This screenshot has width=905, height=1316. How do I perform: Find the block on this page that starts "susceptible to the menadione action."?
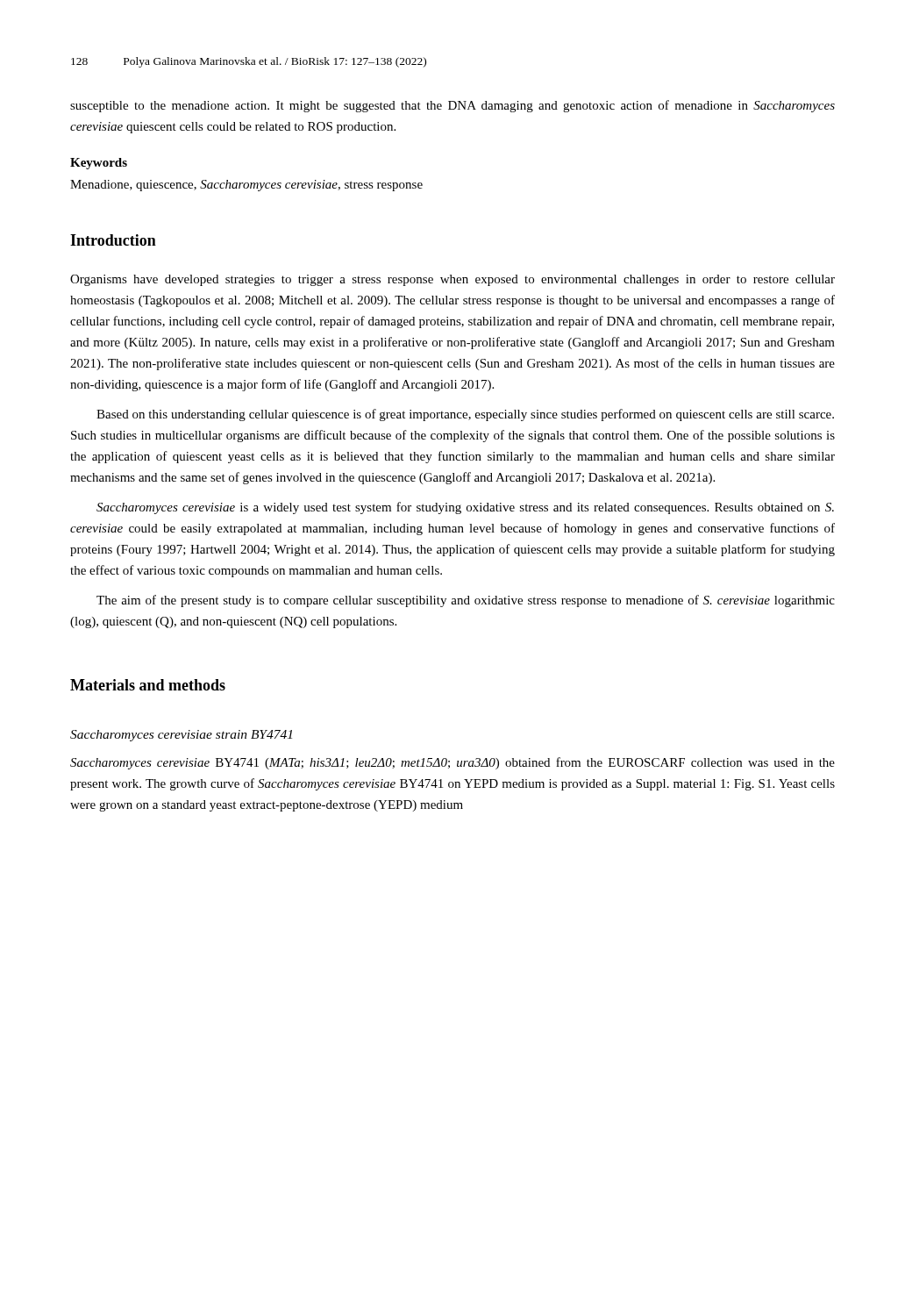click(452, 116)
